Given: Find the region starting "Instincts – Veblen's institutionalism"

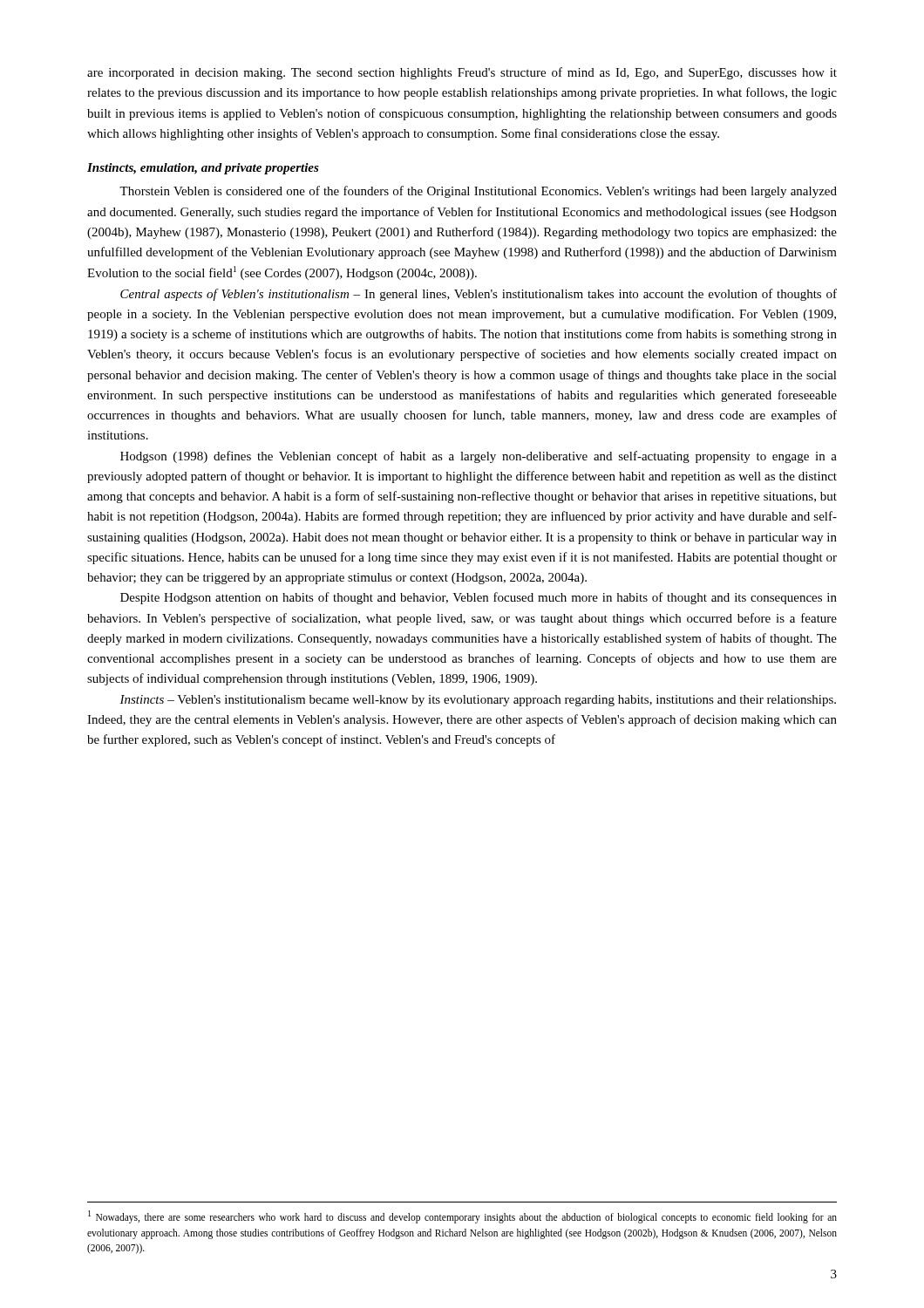Looking at the screenshot, I should pyautogui.click(x=462, y=720).
